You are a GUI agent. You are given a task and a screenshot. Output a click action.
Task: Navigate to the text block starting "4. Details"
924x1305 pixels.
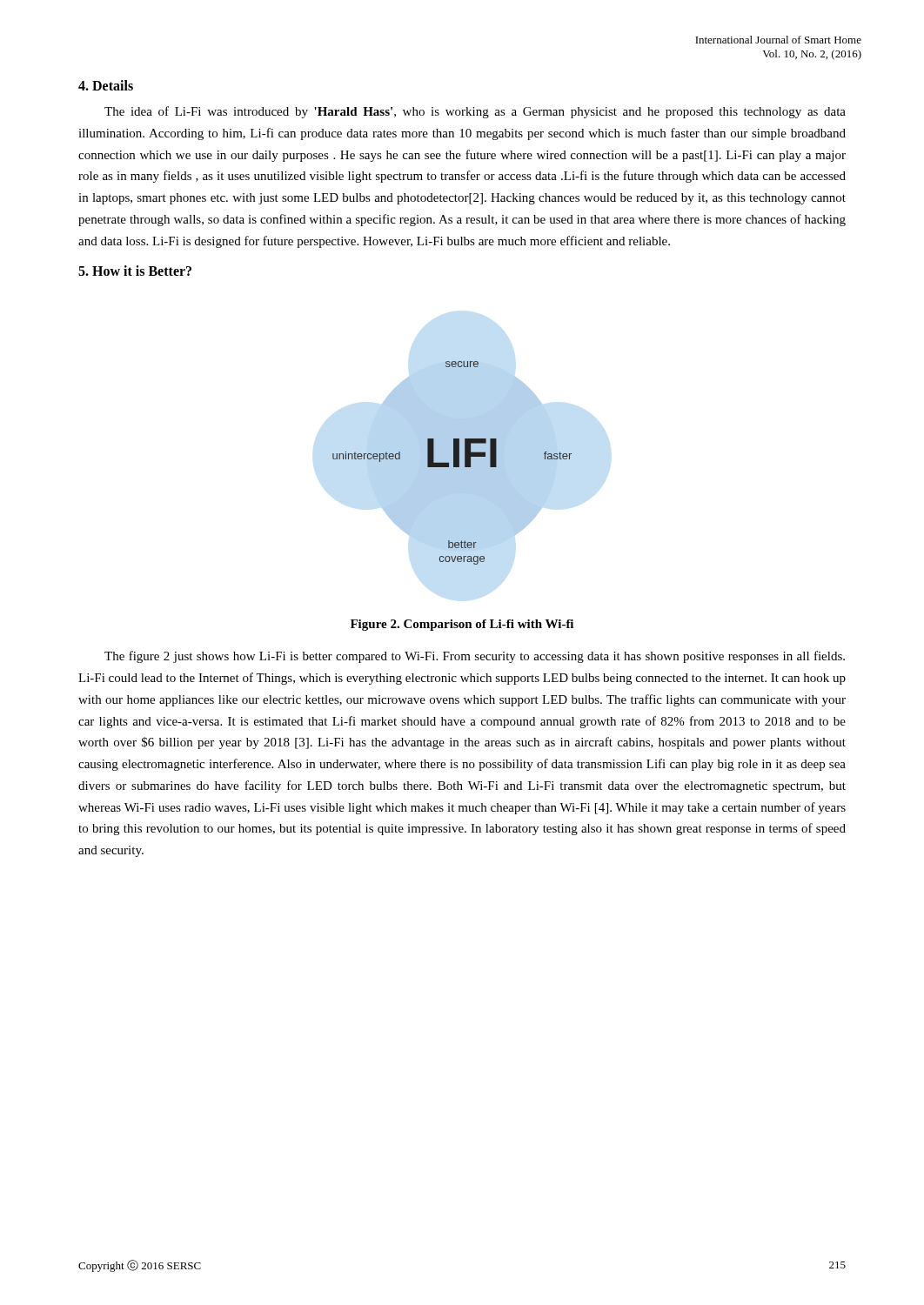click(106, 86)
